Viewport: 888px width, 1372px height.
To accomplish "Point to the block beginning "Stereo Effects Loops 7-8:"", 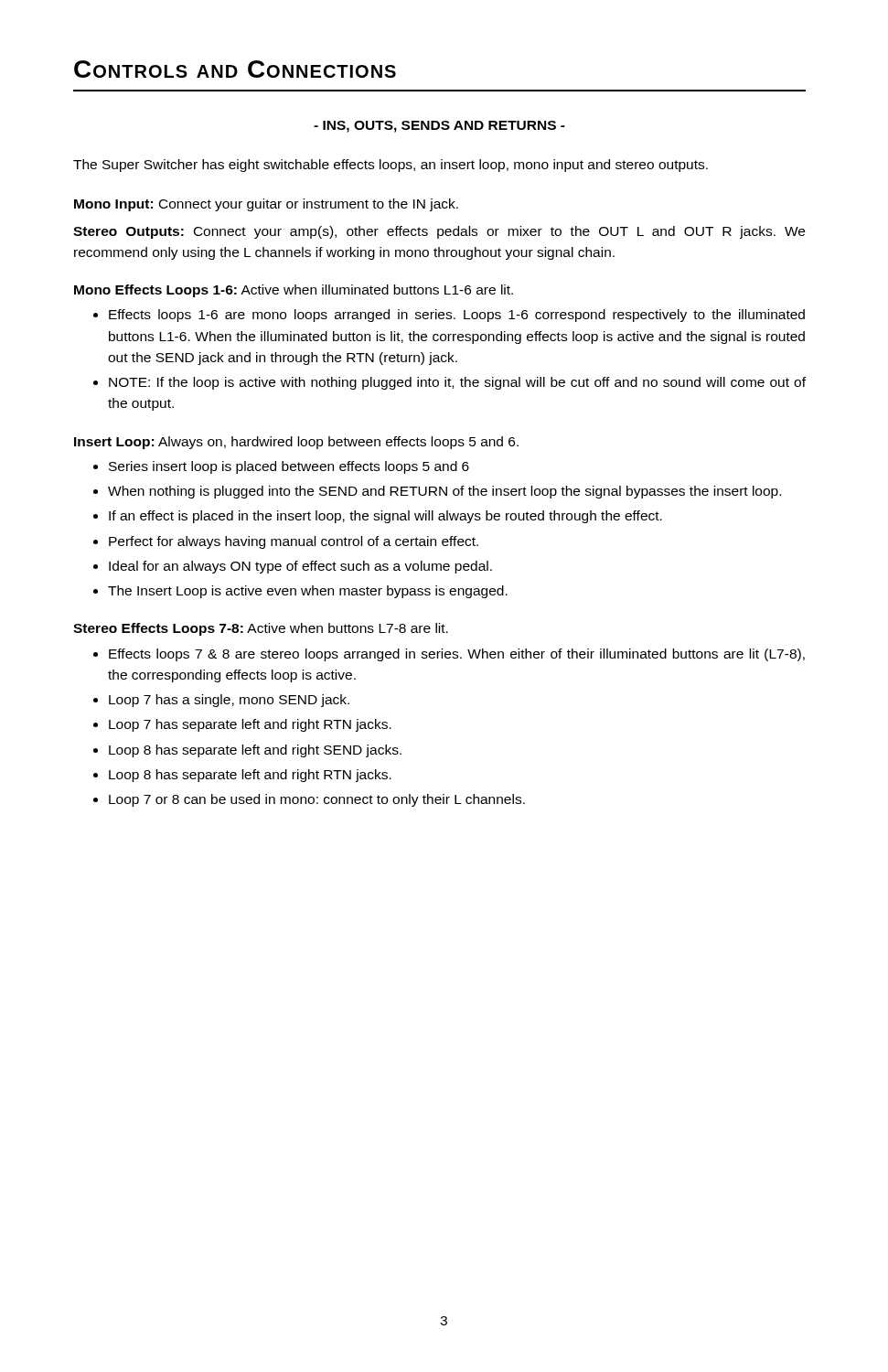I will [261, 628].
